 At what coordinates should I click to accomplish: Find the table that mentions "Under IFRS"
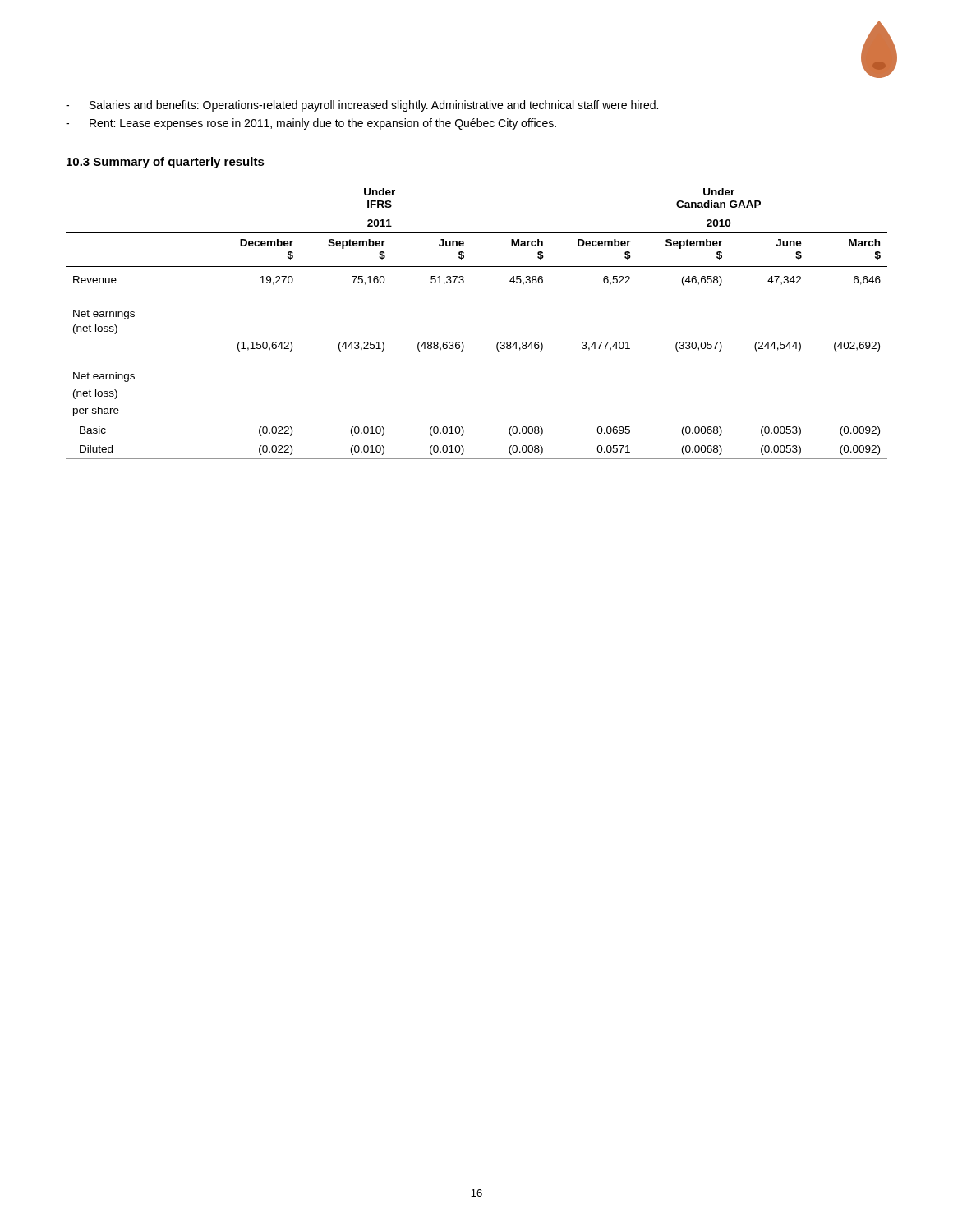click(476, 320)
